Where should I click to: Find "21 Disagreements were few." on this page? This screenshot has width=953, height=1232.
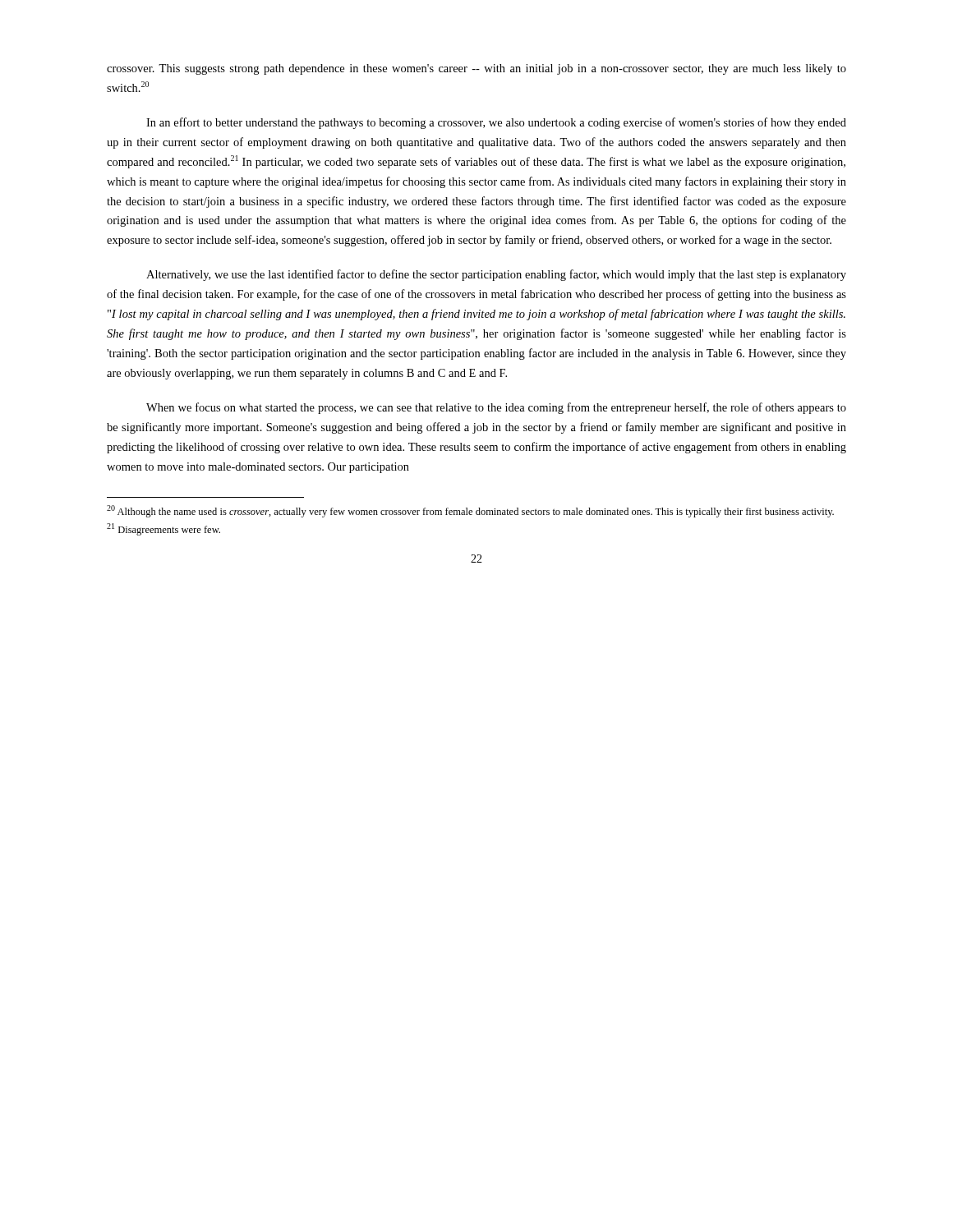[x=164, y=529]
